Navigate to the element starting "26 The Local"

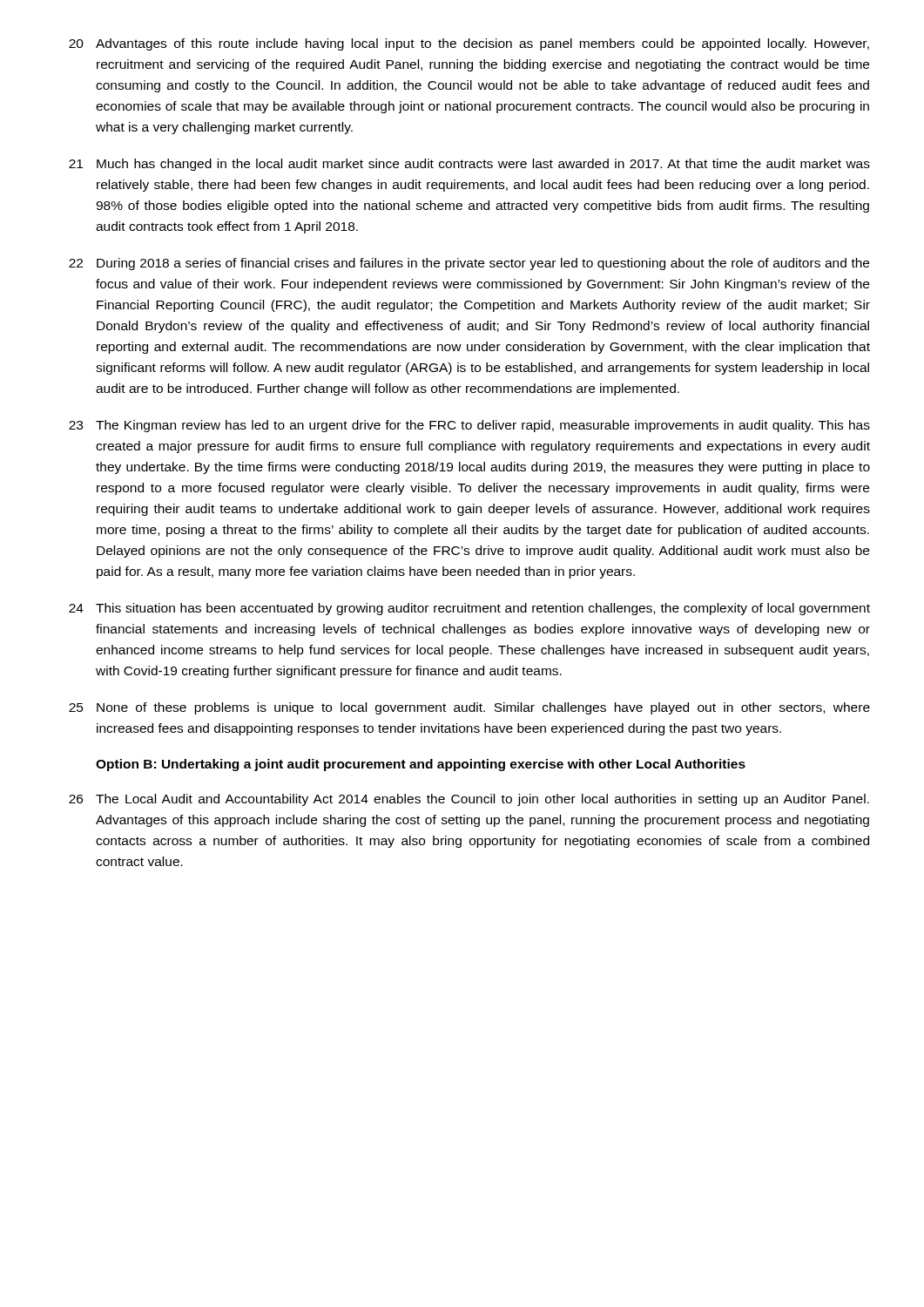[462, 830]
